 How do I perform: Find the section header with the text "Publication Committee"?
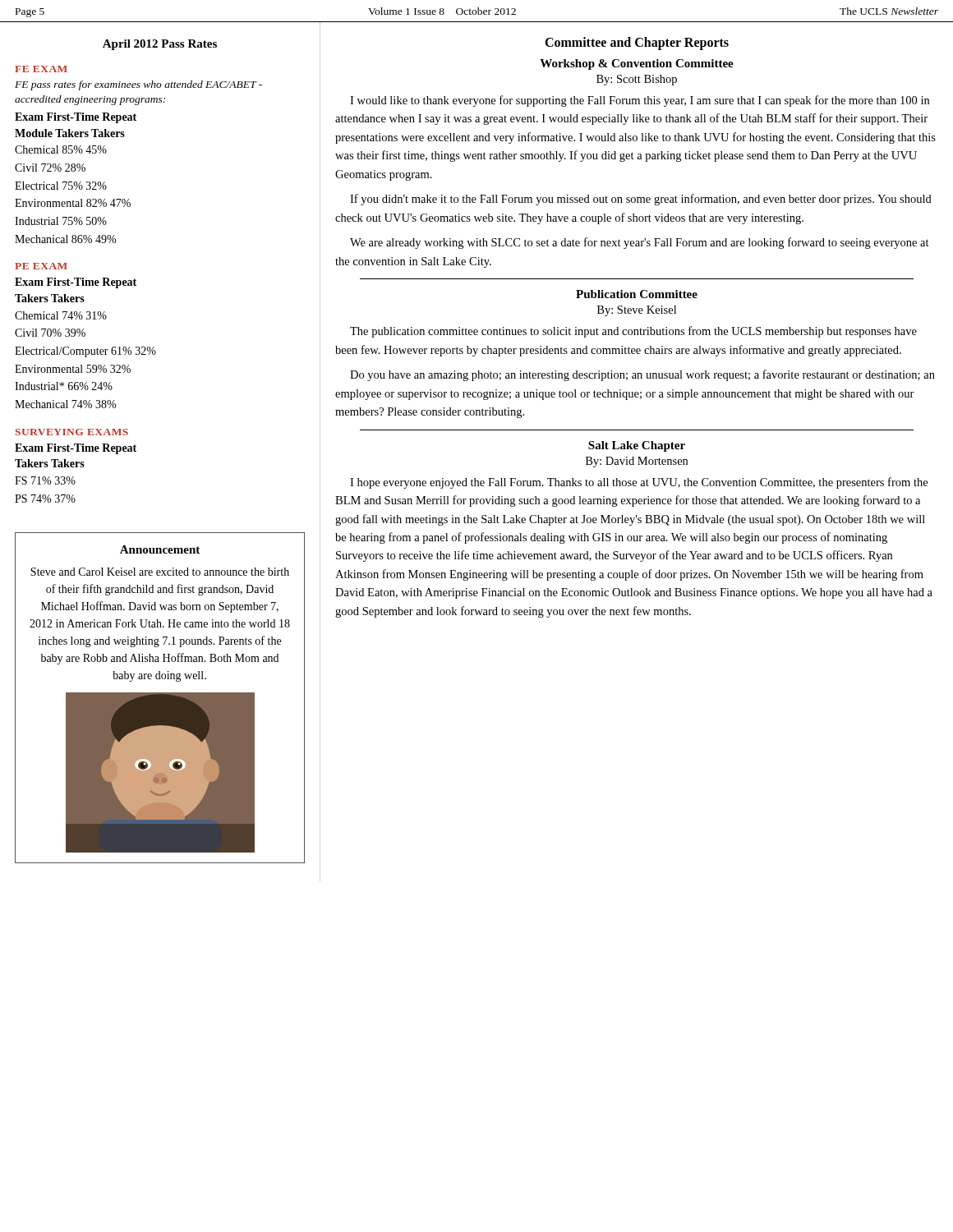pos(637,294)
